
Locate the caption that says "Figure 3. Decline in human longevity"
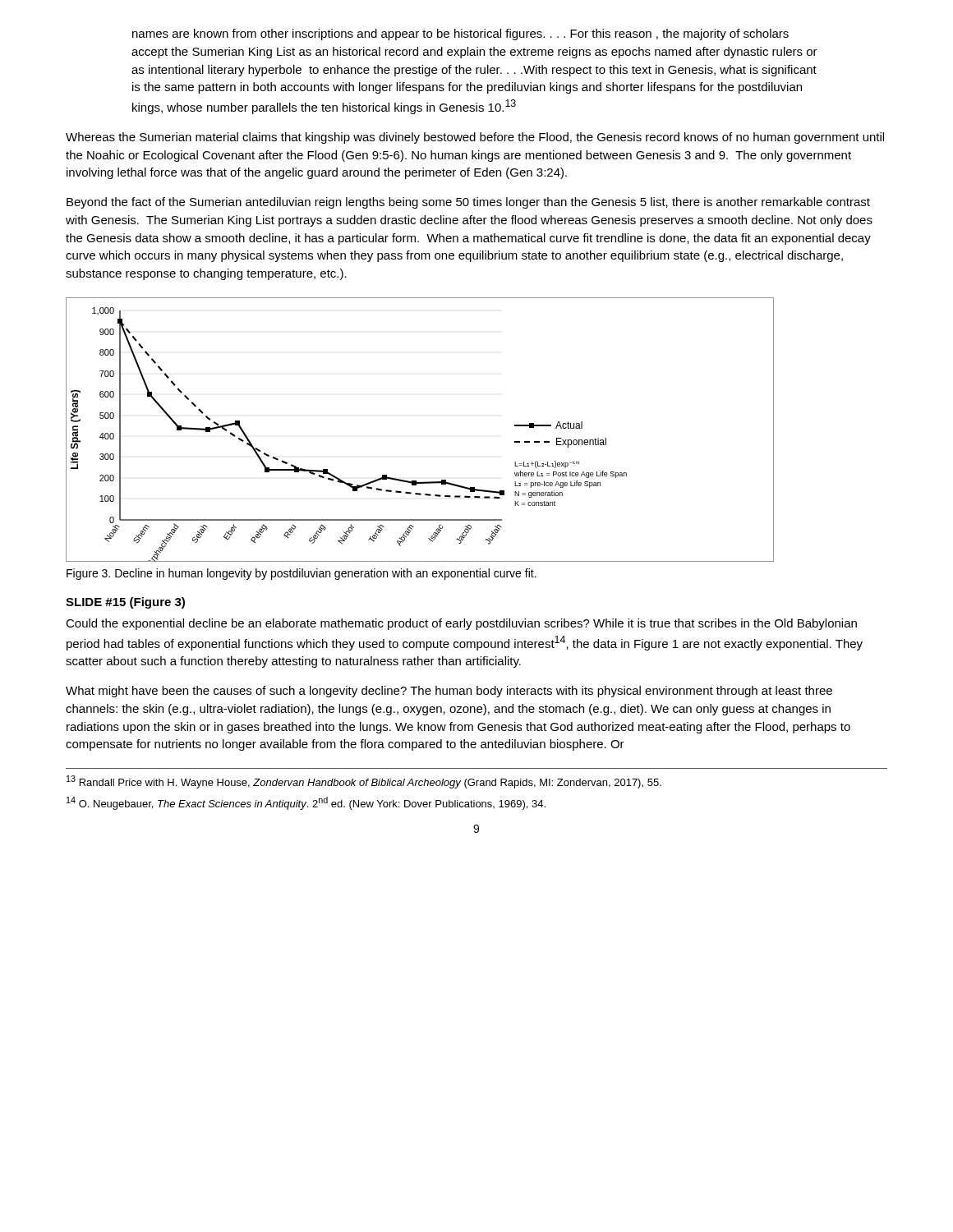[x=301, y=573]
